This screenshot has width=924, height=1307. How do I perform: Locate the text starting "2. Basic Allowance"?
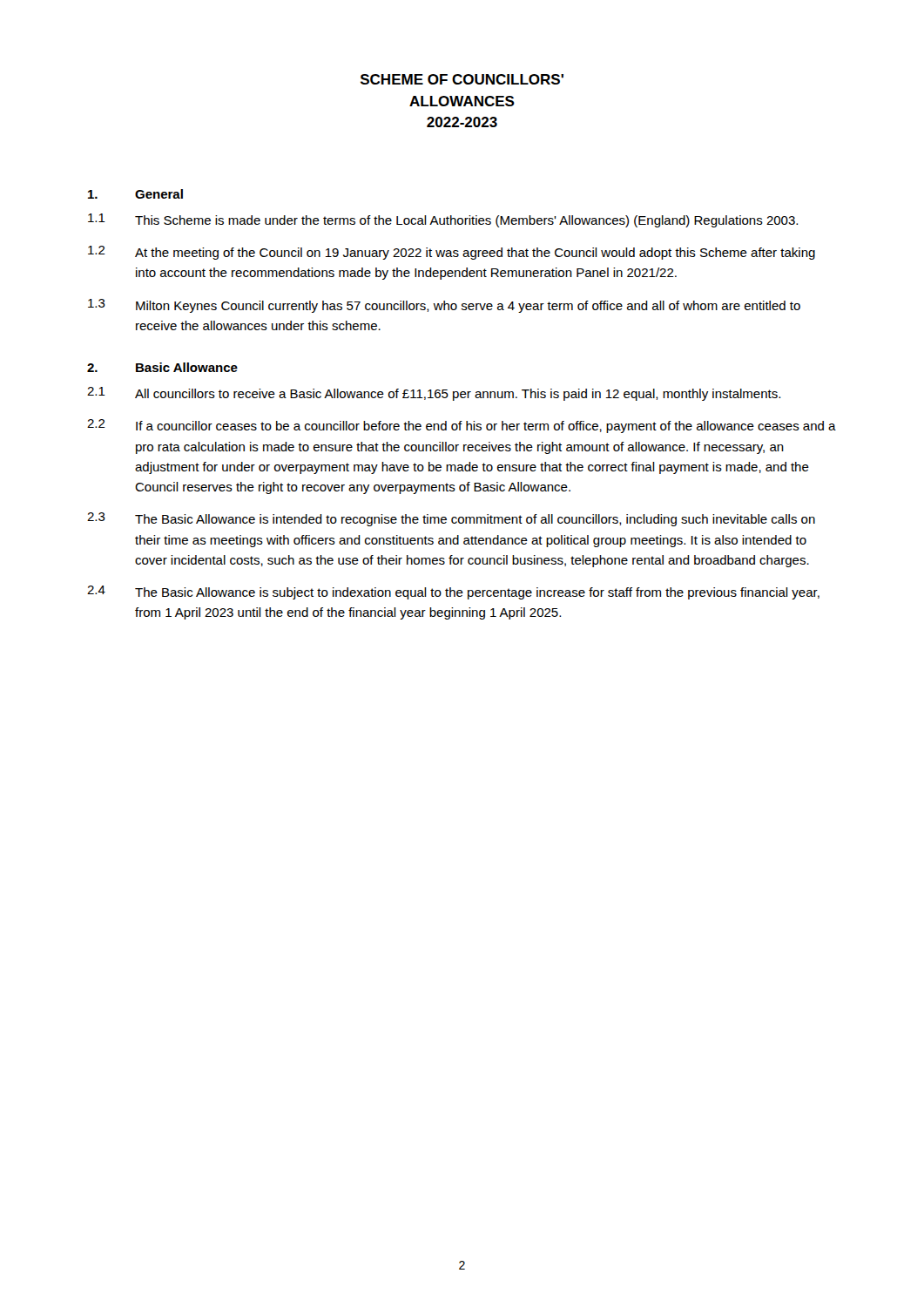point(162,367)
